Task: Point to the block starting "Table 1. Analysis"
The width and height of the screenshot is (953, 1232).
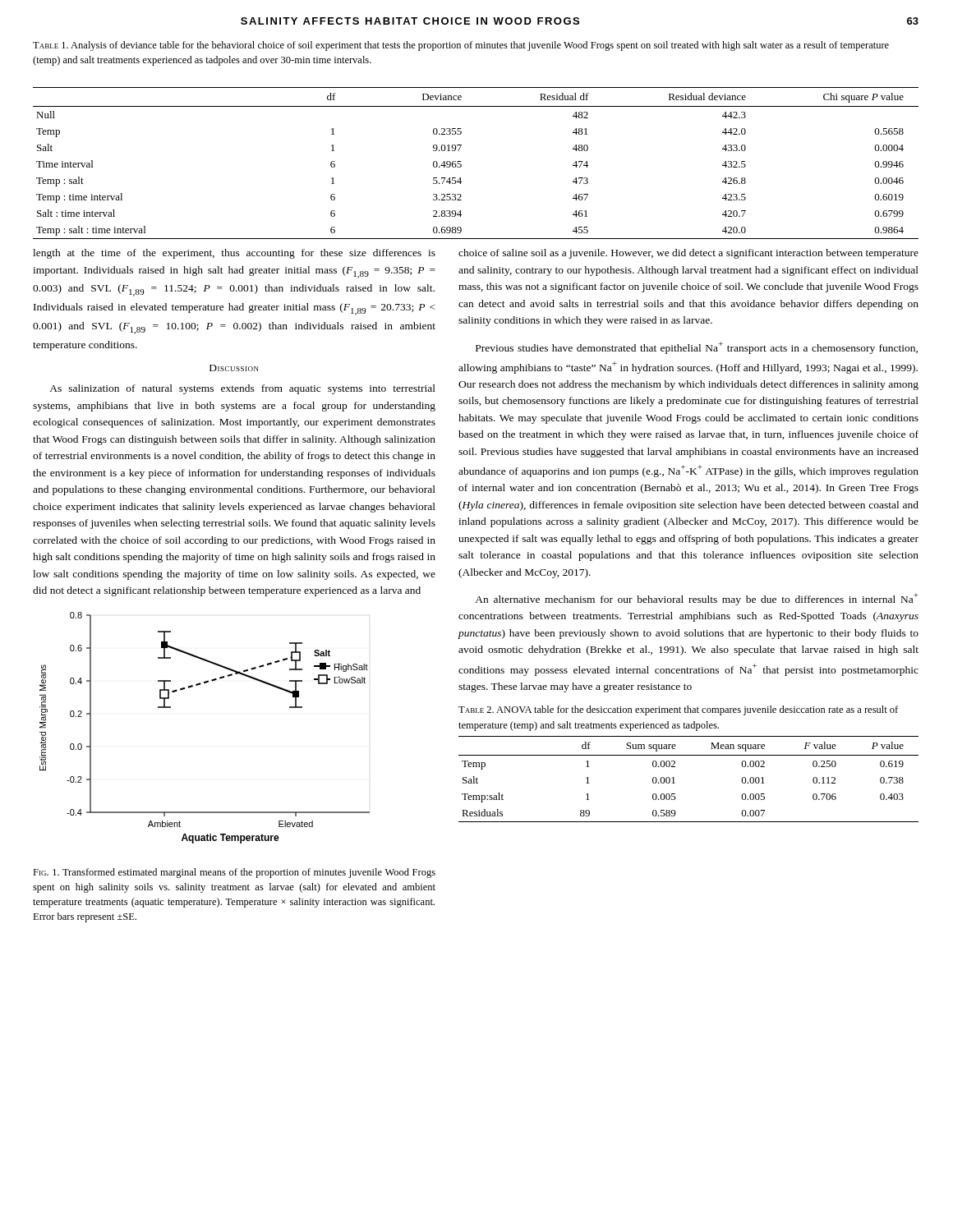Action: [461, 53]
